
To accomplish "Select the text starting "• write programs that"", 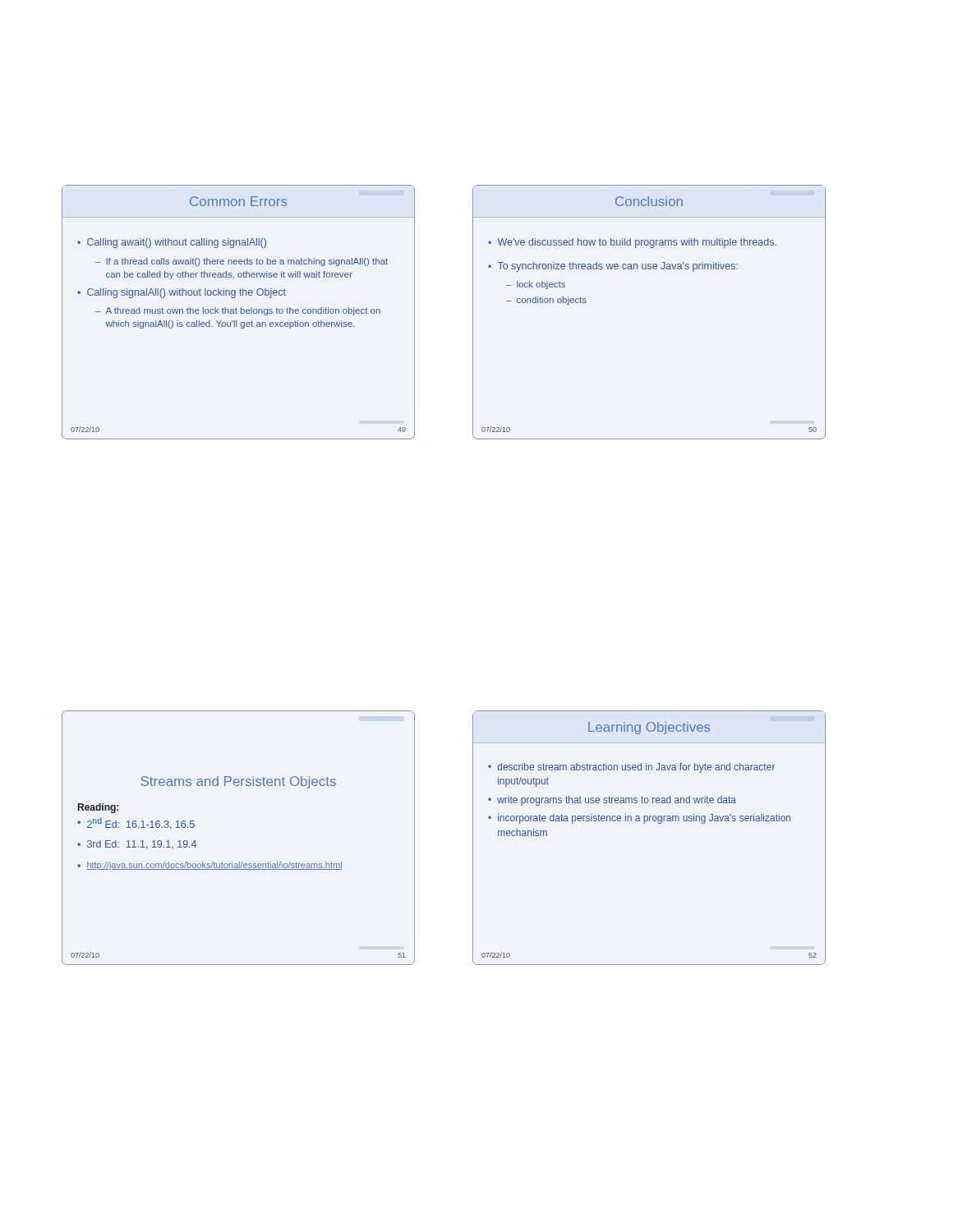I will click(612, 800).
